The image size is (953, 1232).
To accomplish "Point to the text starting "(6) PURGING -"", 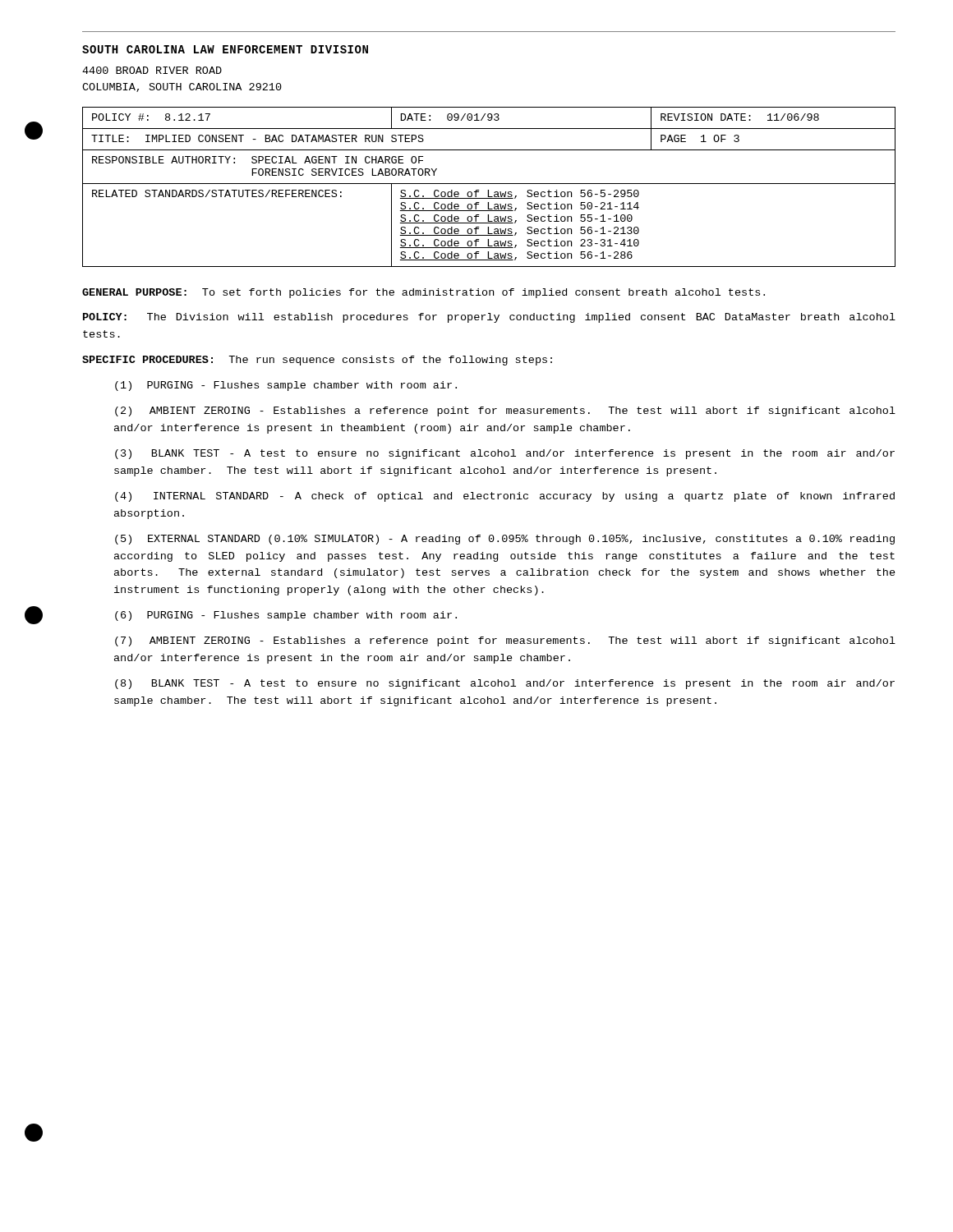I will tap(286, 616).
